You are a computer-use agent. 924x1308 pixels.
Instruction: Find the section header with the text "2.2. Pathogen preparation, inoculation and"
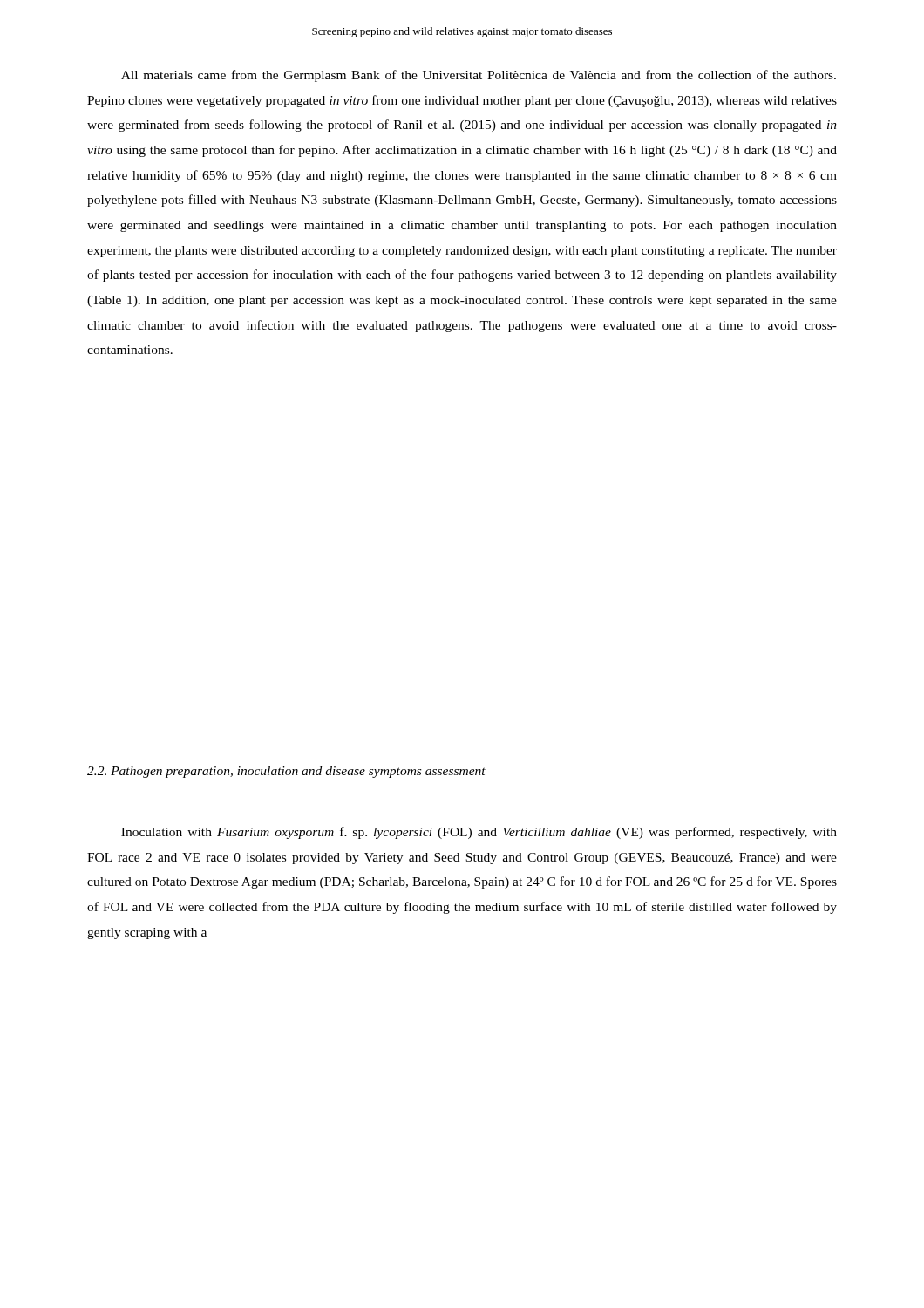[286, 770]
